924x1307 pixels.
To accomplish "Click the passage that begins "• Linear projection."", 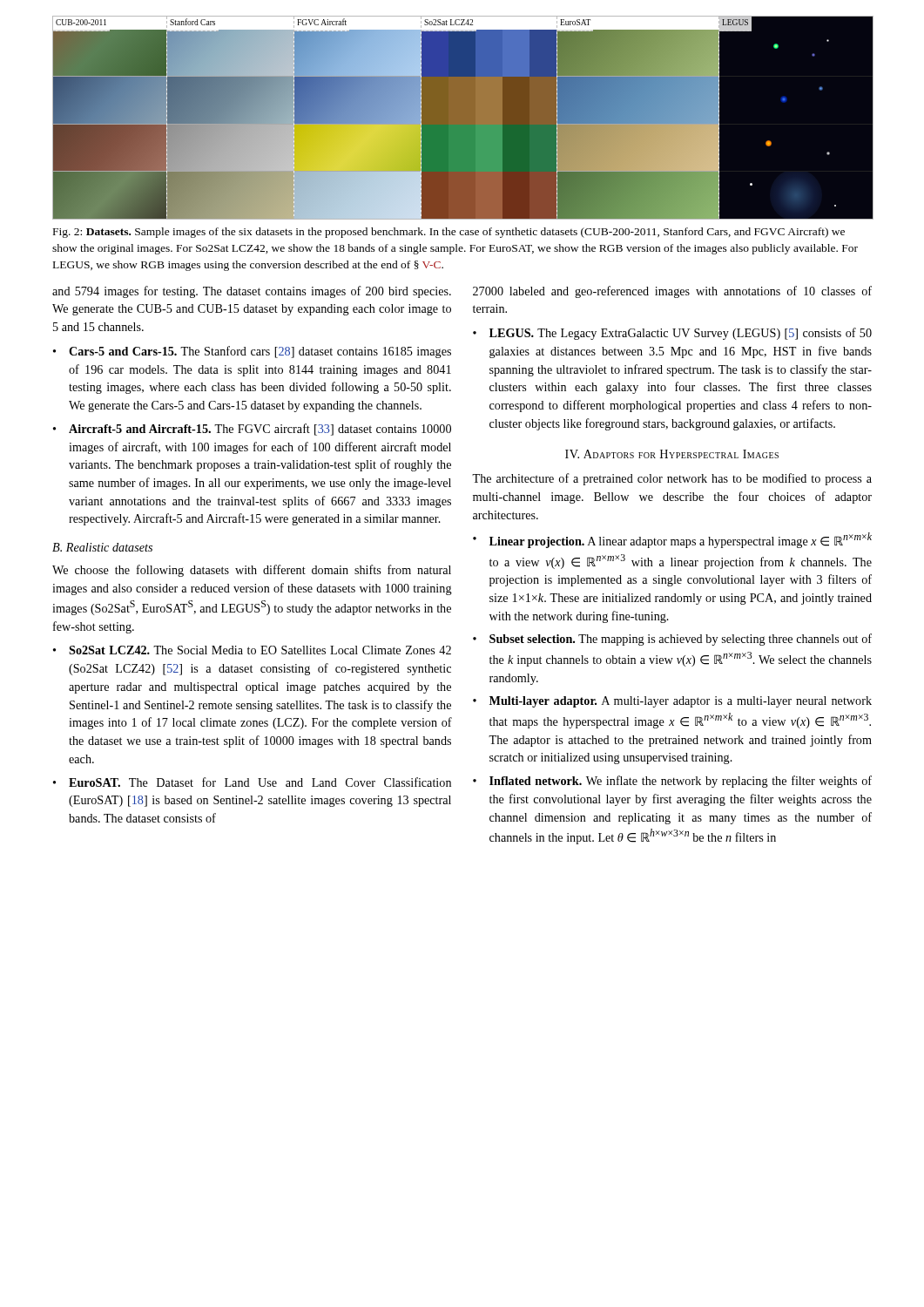I will (x=672, y=578).
